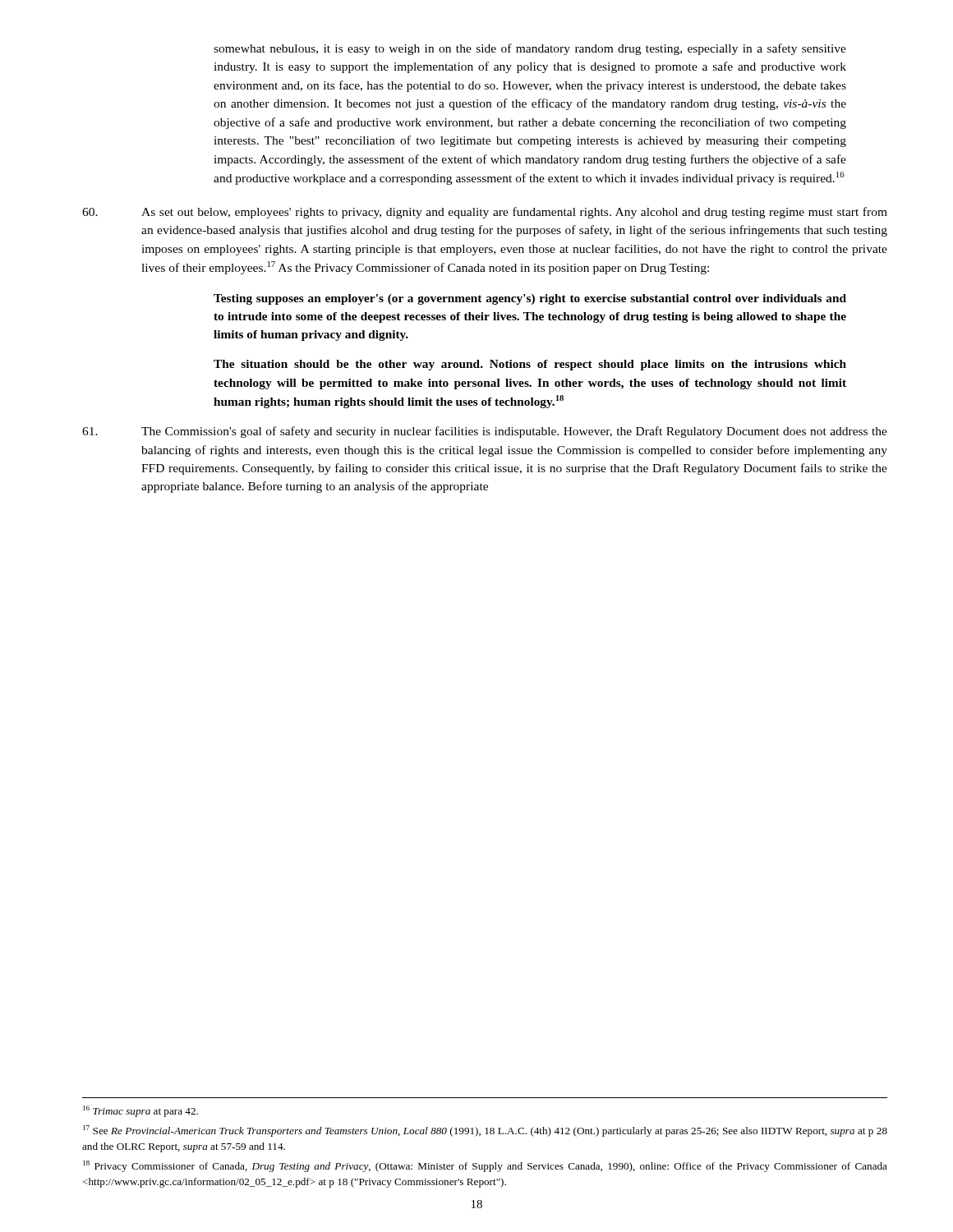Navigate to the text block starting "60. As set out below,"

click(485, 240)
